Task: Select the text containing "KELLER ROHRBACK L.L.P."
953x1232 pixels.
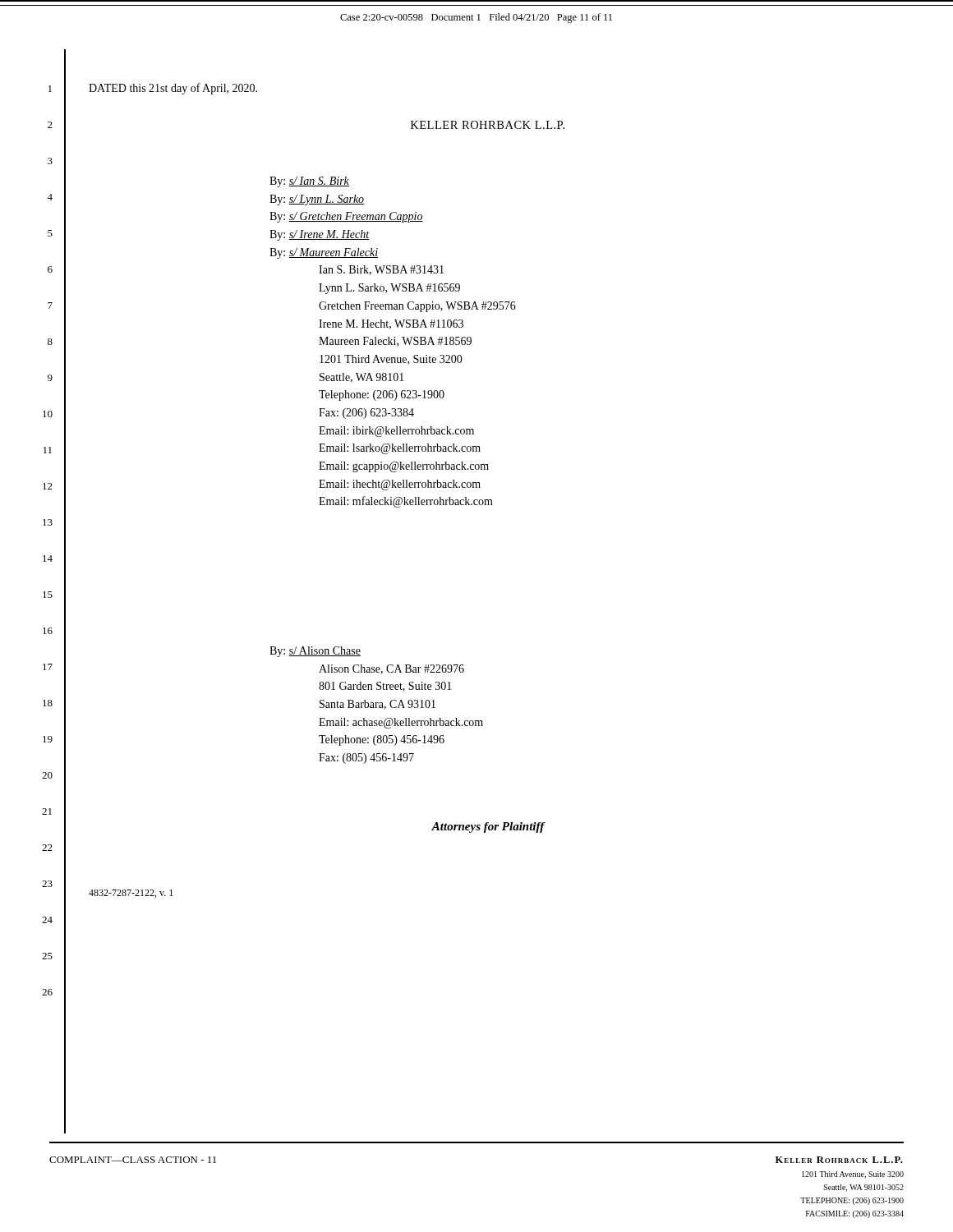Action: (x=488, y=125)
